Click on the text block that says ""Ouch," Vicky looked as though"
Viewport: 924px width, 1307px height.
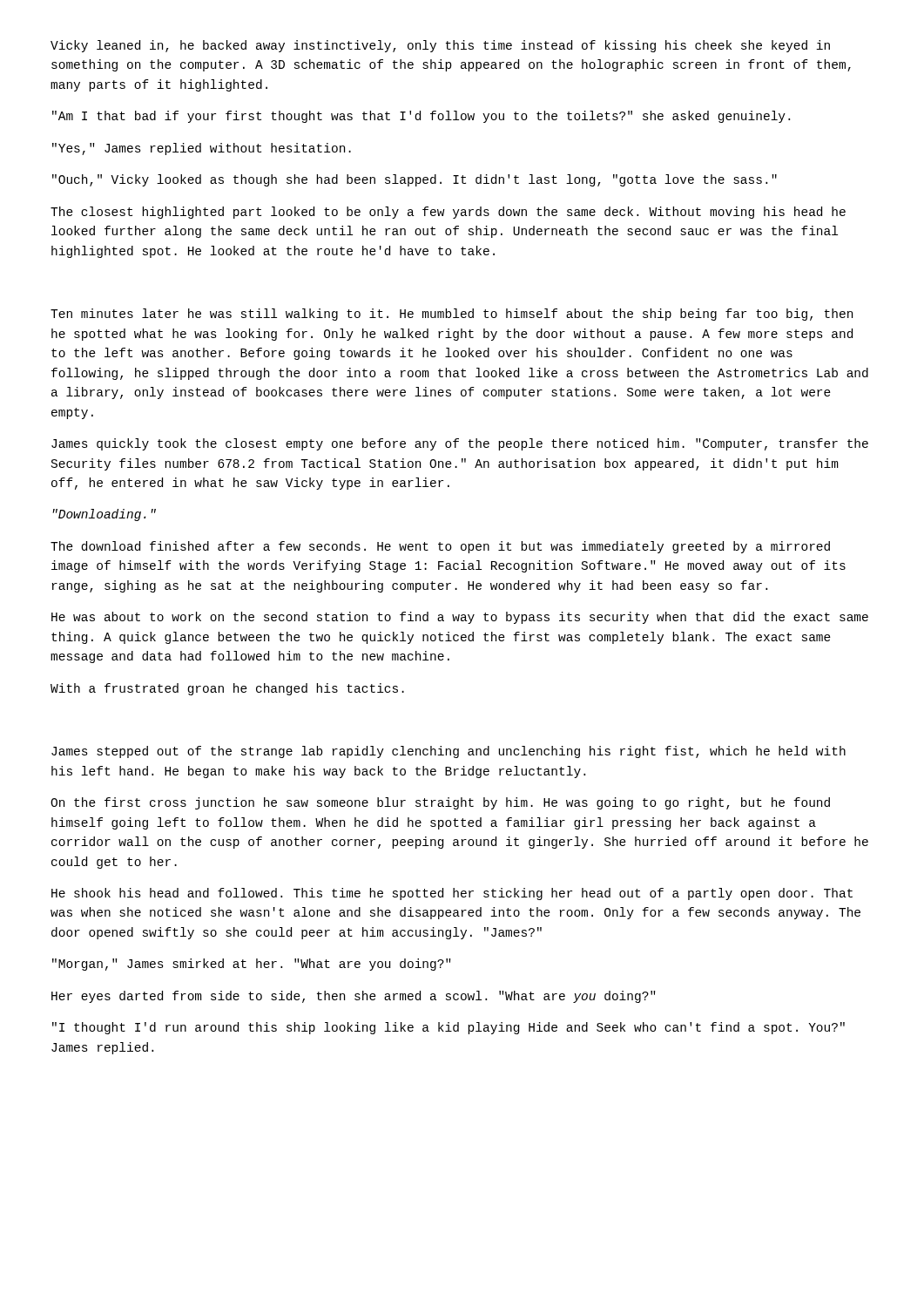click(x=414, y=181)
